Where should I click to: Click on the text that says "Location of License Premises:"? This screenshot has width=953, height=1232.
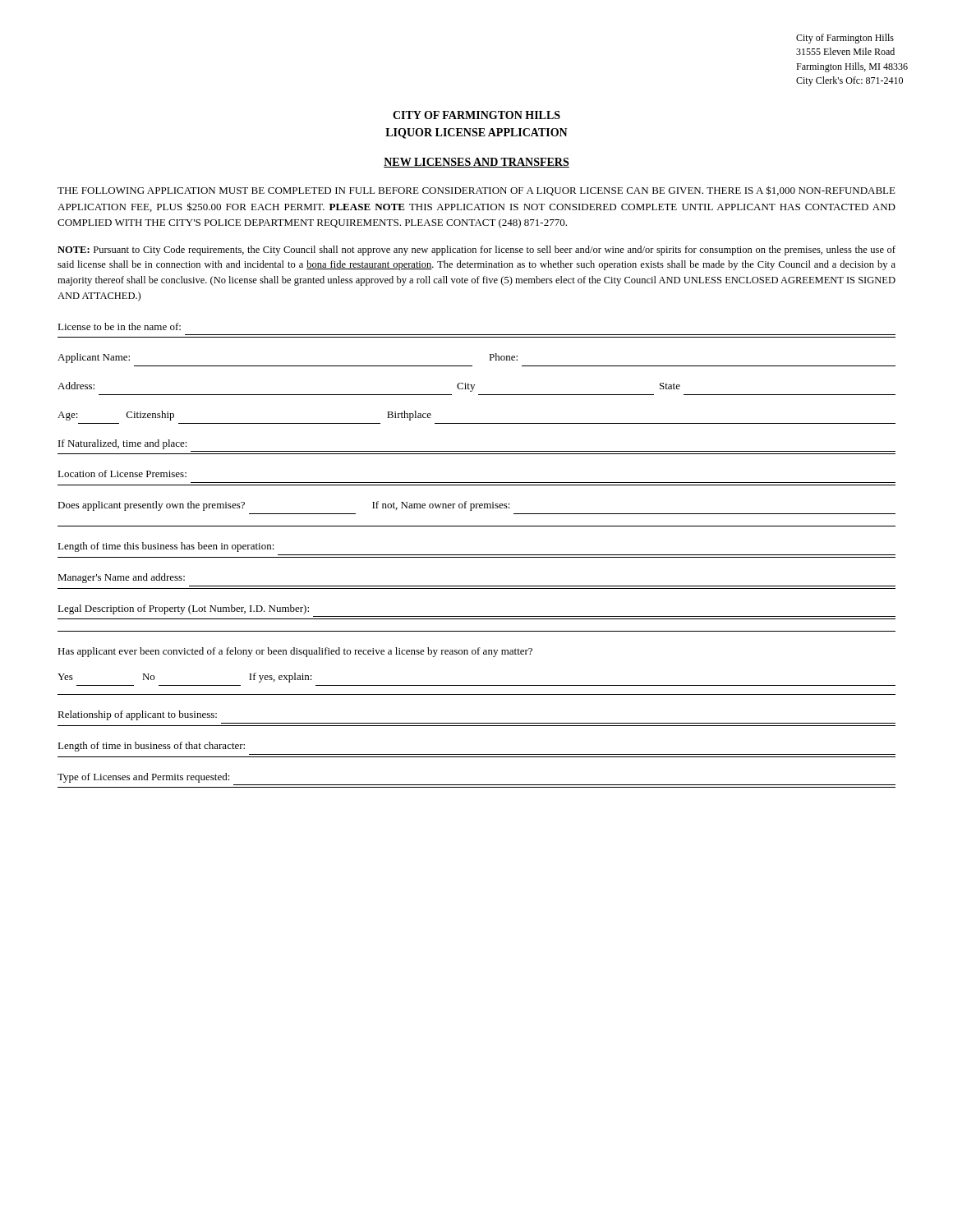click(x=476, y=475)
